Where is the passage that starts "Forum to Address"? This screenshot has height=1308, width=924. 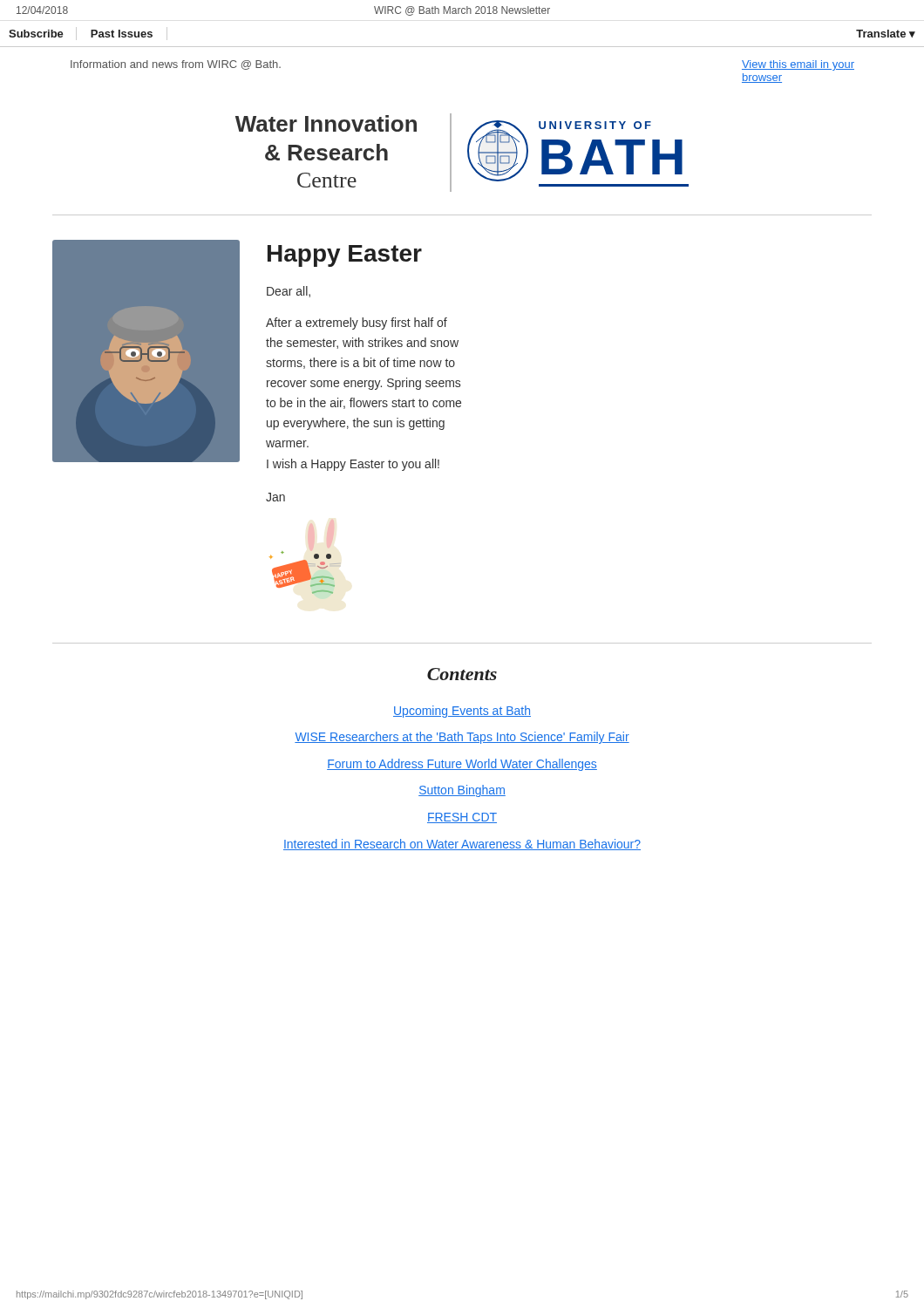[x=462, y=764]
